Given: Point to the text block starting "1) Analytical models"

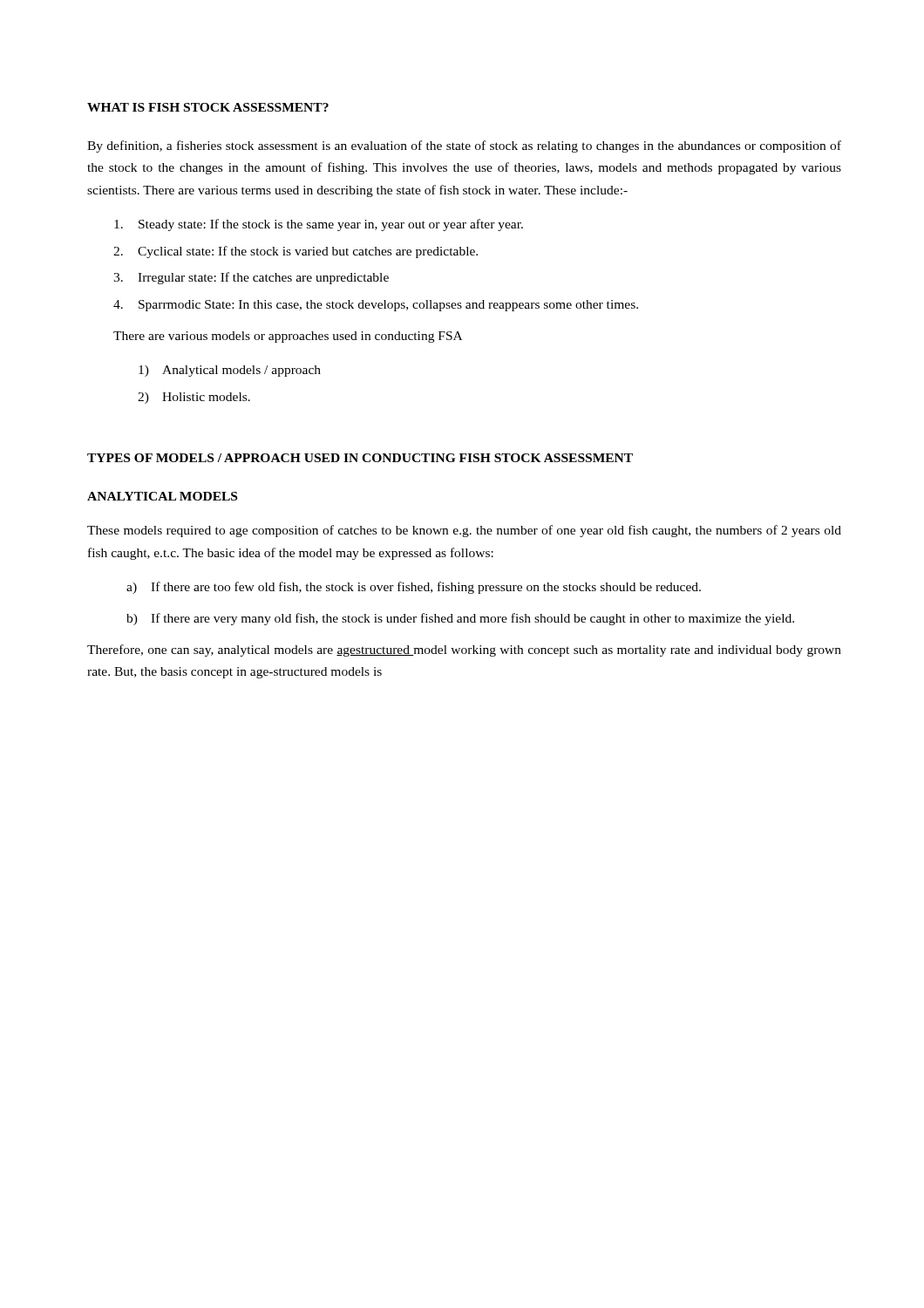Looking at the screenshot, I should [x=229, y=370].
